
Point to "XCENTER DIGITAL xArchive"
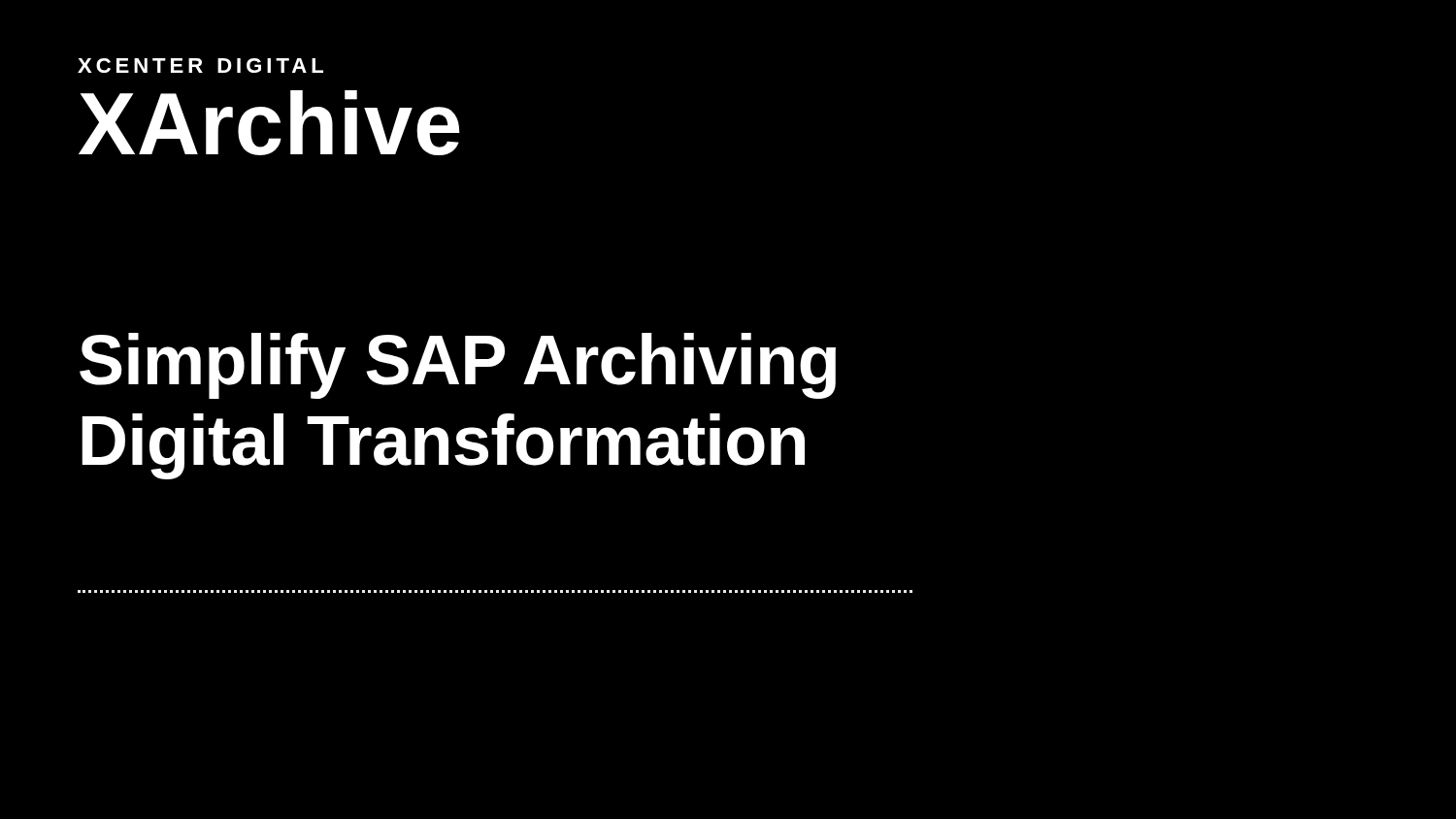click(270, 111)
